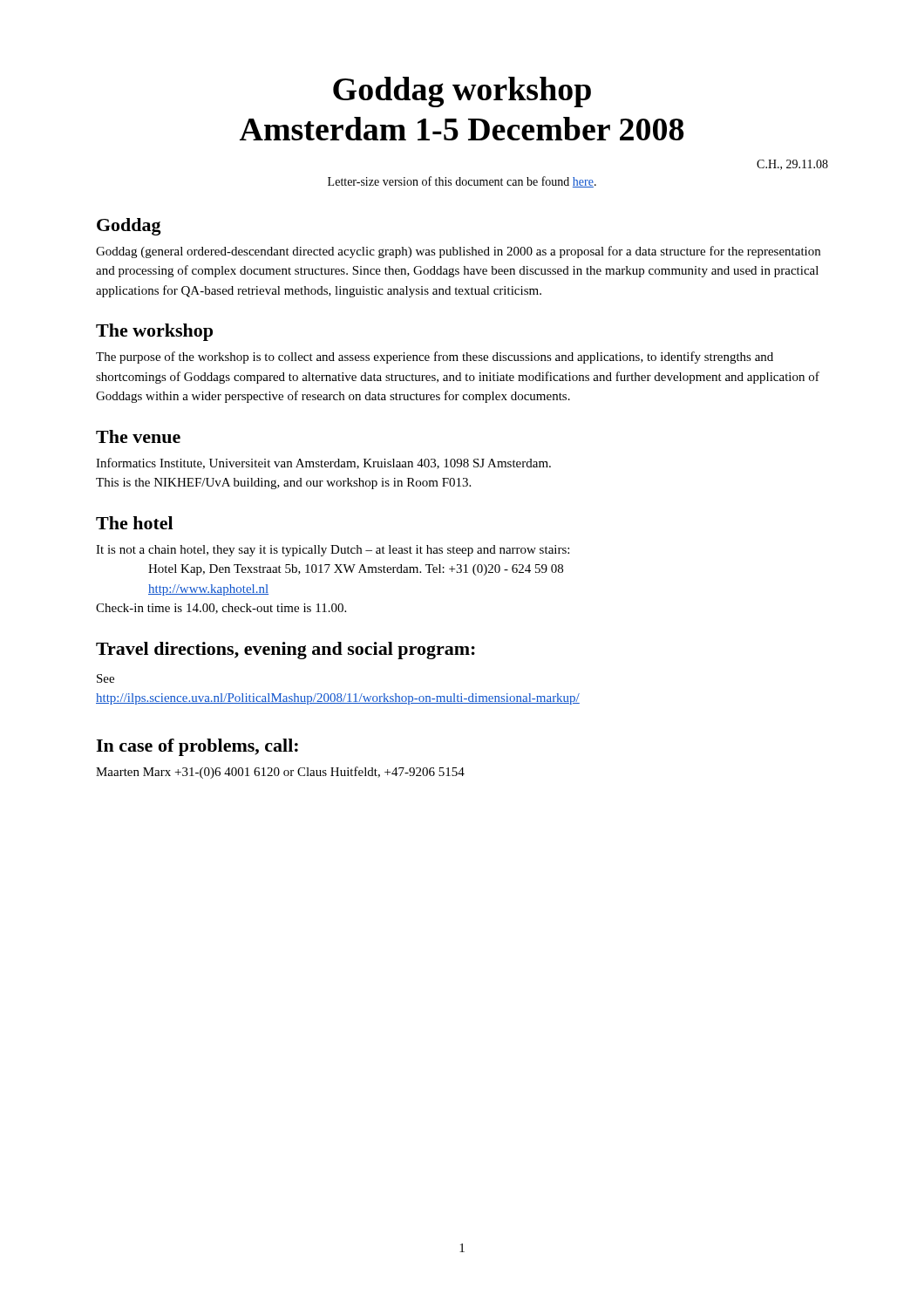Navigate to the passage starting "Goddag (general ordered-descendant"
The width and height of the screenshot is (924, 1308).
(x=458, y=271)
